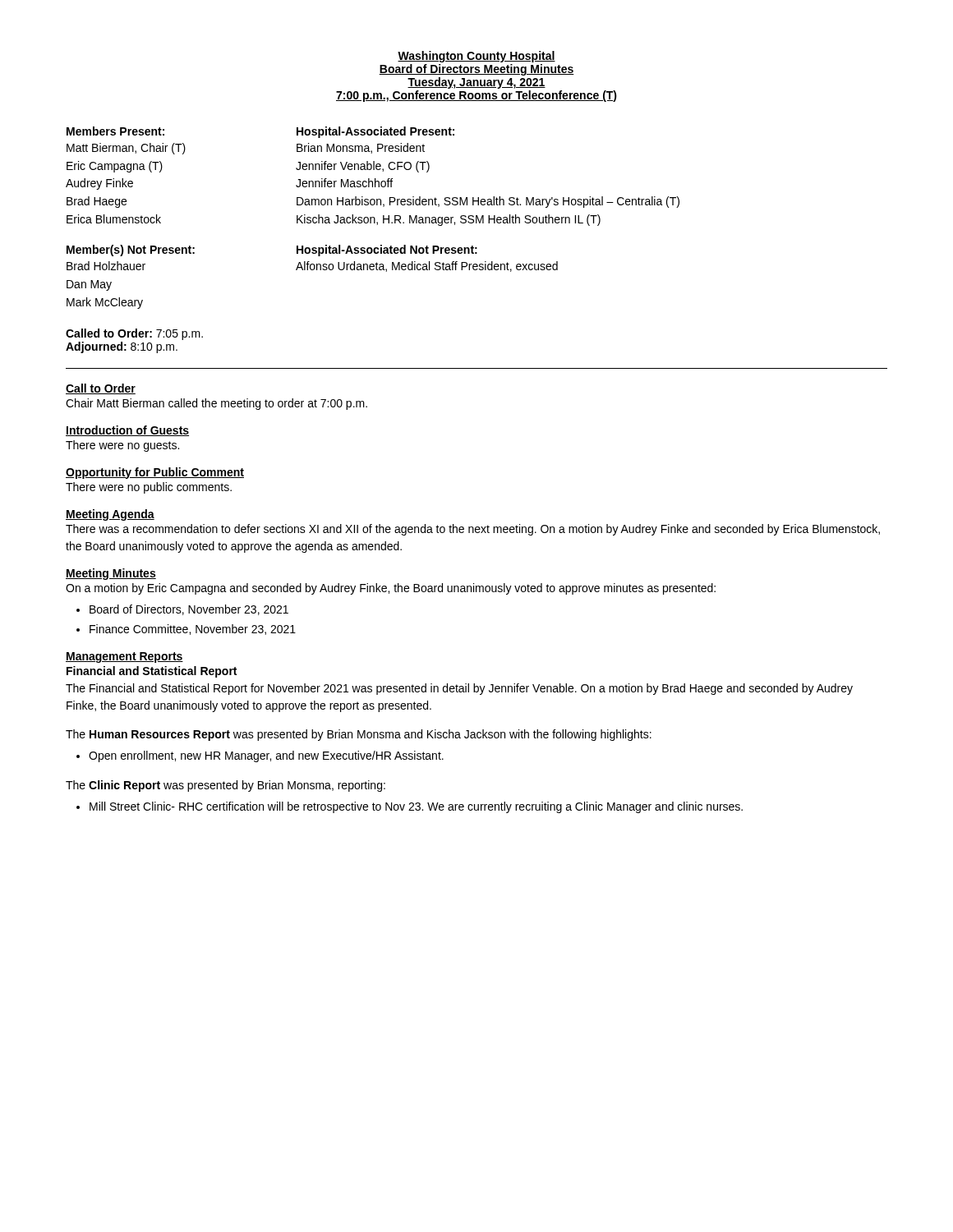Find the block on this page that starts "There were no public"
Screen dimensions: 1232x953
point(149,487)
